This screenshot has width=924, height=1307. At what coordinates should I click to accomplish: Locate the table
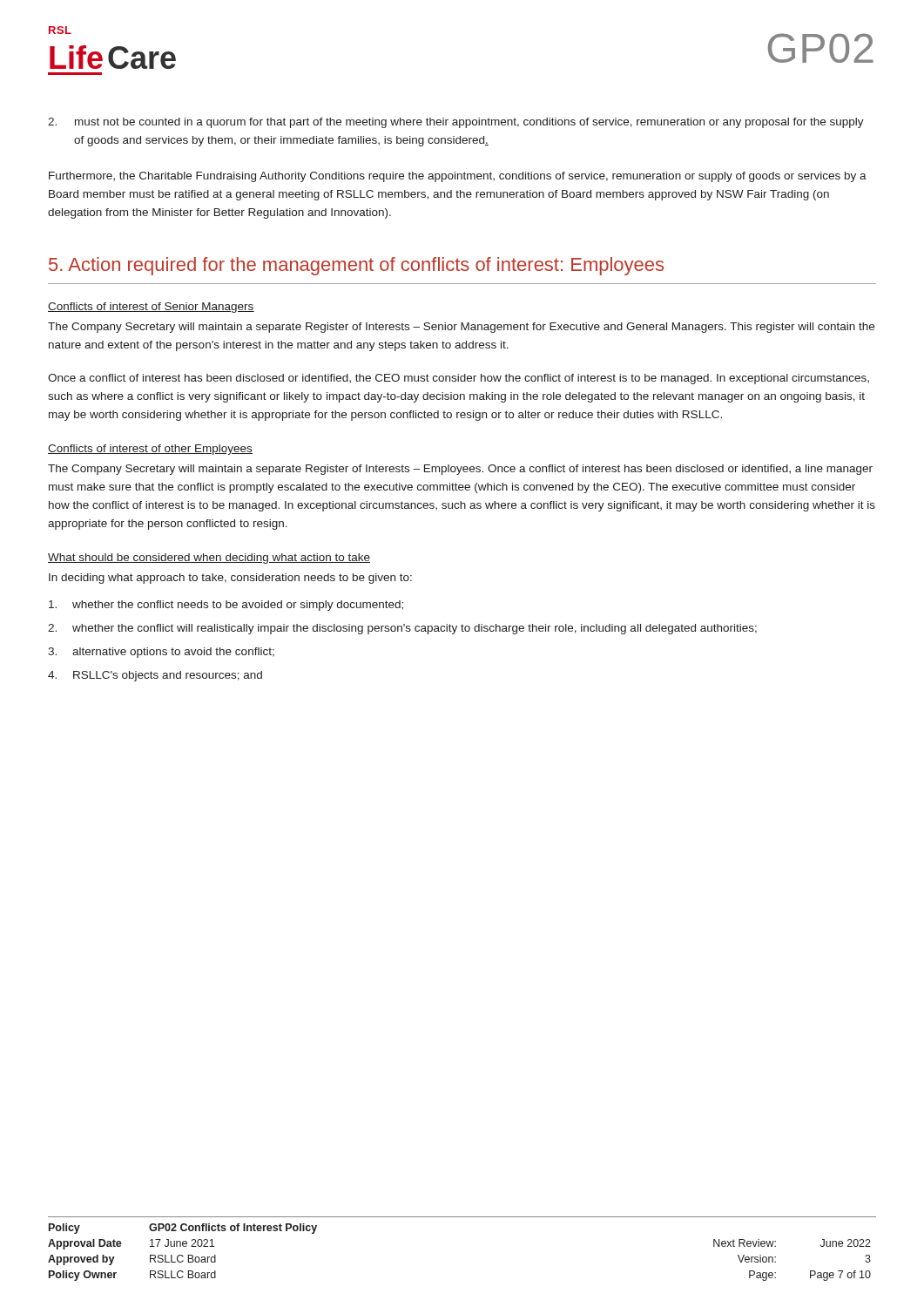click(462, 1249)
